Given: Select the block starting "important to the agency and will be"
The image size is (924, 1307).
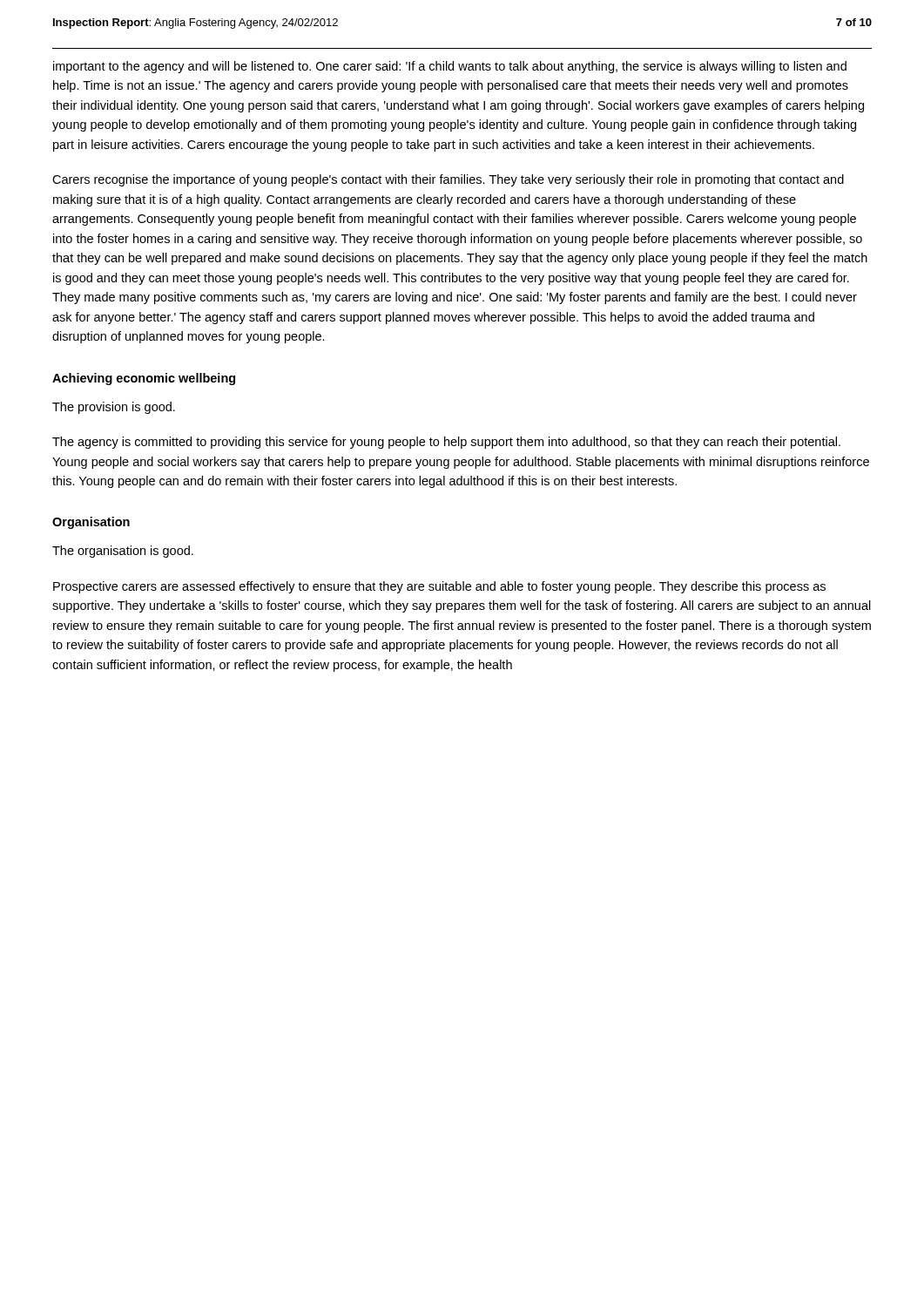Looking at the screenshot, I should [x=459, y=105].
